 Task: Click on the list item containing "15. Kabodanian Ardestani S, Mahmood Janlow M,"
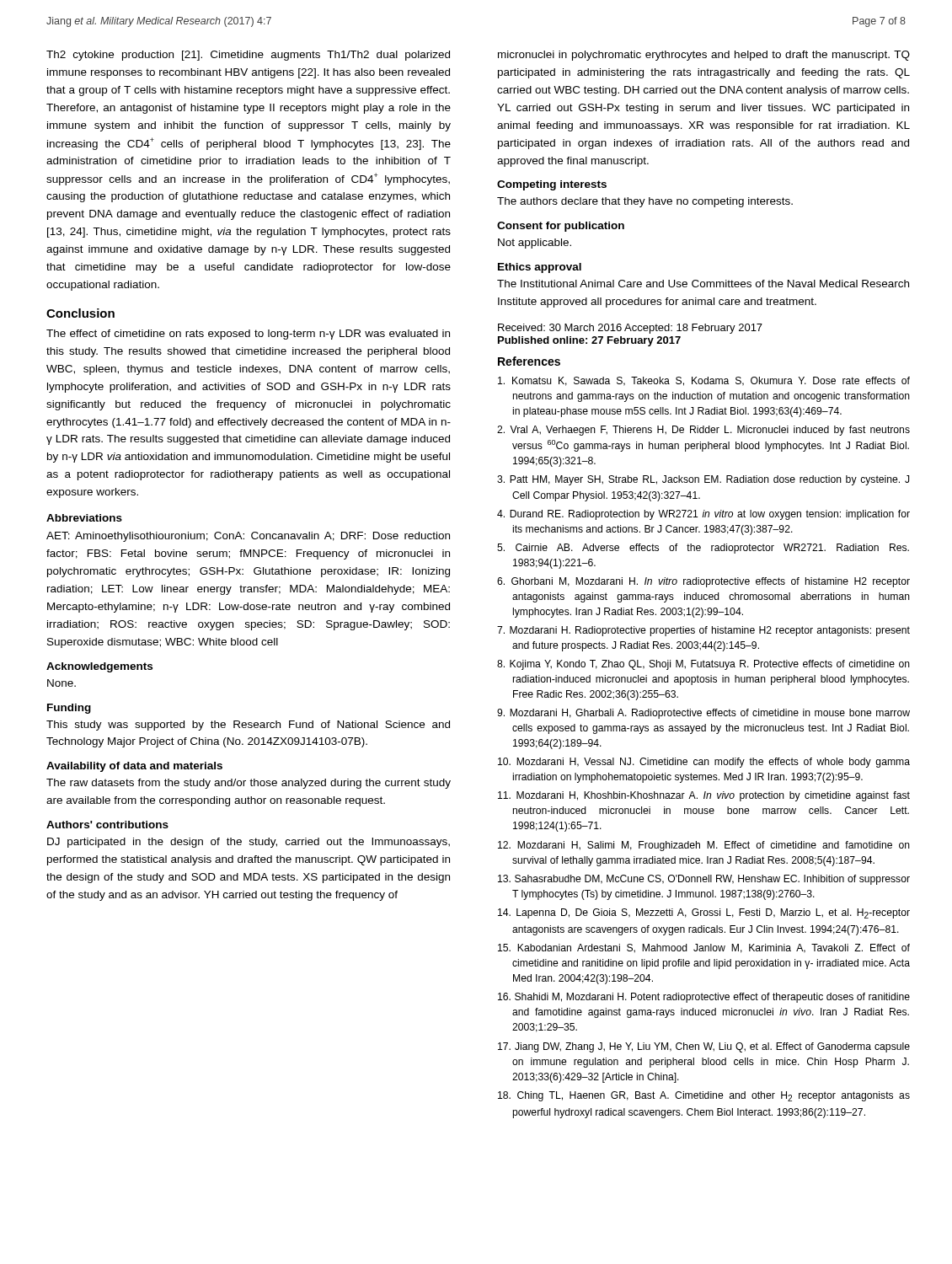(x=703, y=963)
